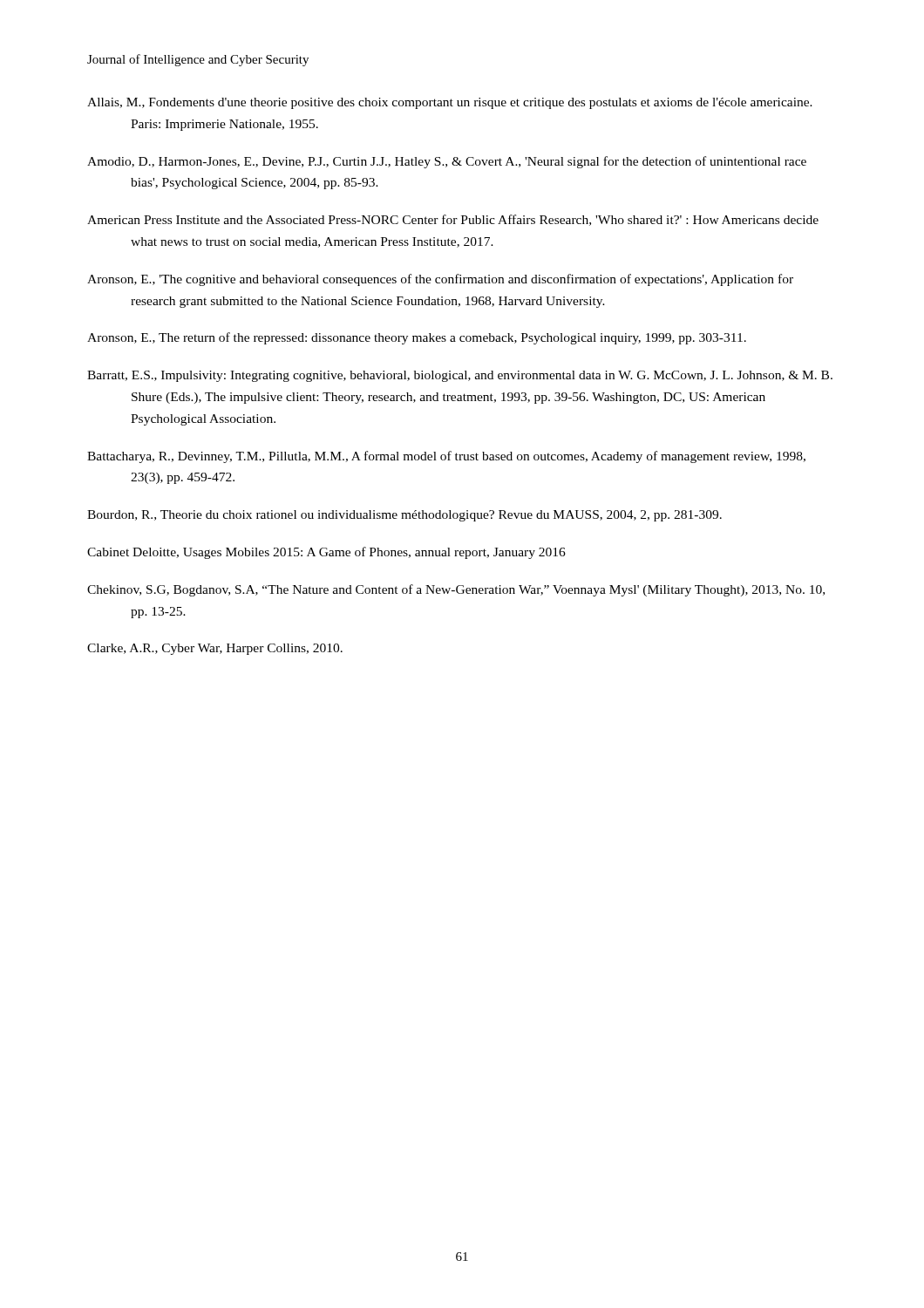Find the list item containing "Amodio, D., Harmon-Jones, E.,"

[447, 171]
